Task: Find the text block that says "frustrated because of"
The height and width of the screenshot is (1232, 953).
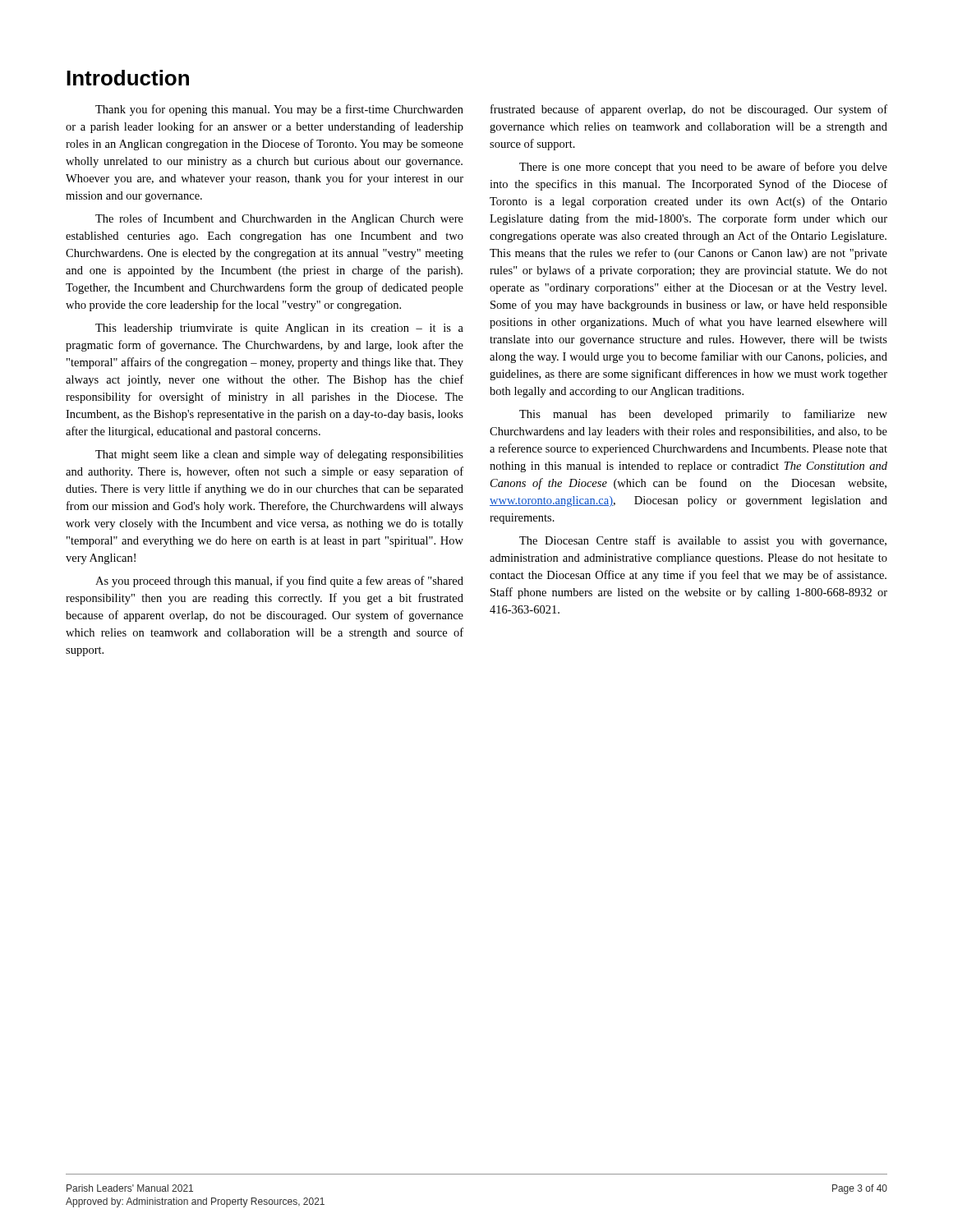Action: [x=688, y=360]
